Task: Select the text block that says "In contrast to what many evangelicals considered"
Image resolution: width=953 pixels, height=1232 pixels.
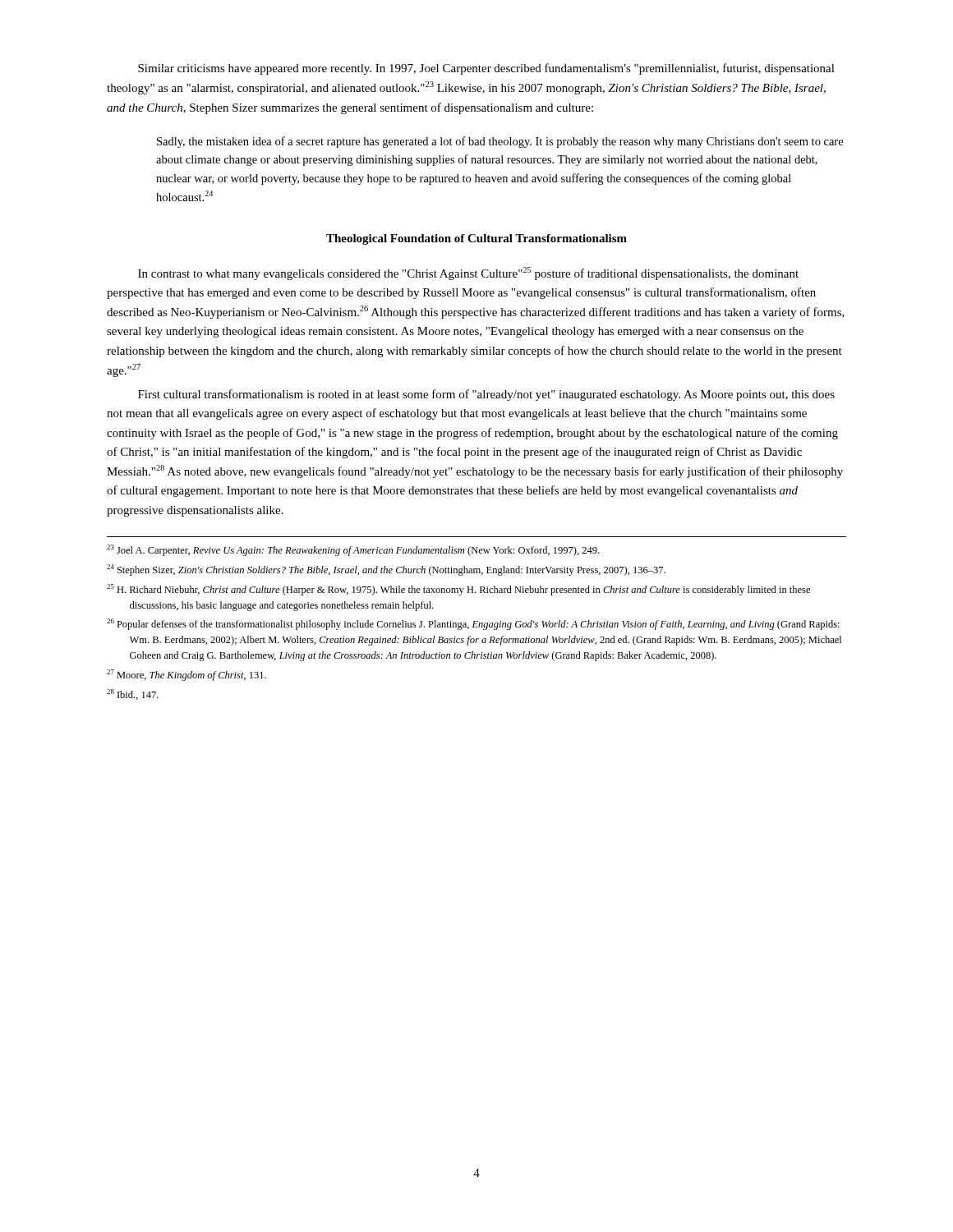Action: [x=476, y=321]
